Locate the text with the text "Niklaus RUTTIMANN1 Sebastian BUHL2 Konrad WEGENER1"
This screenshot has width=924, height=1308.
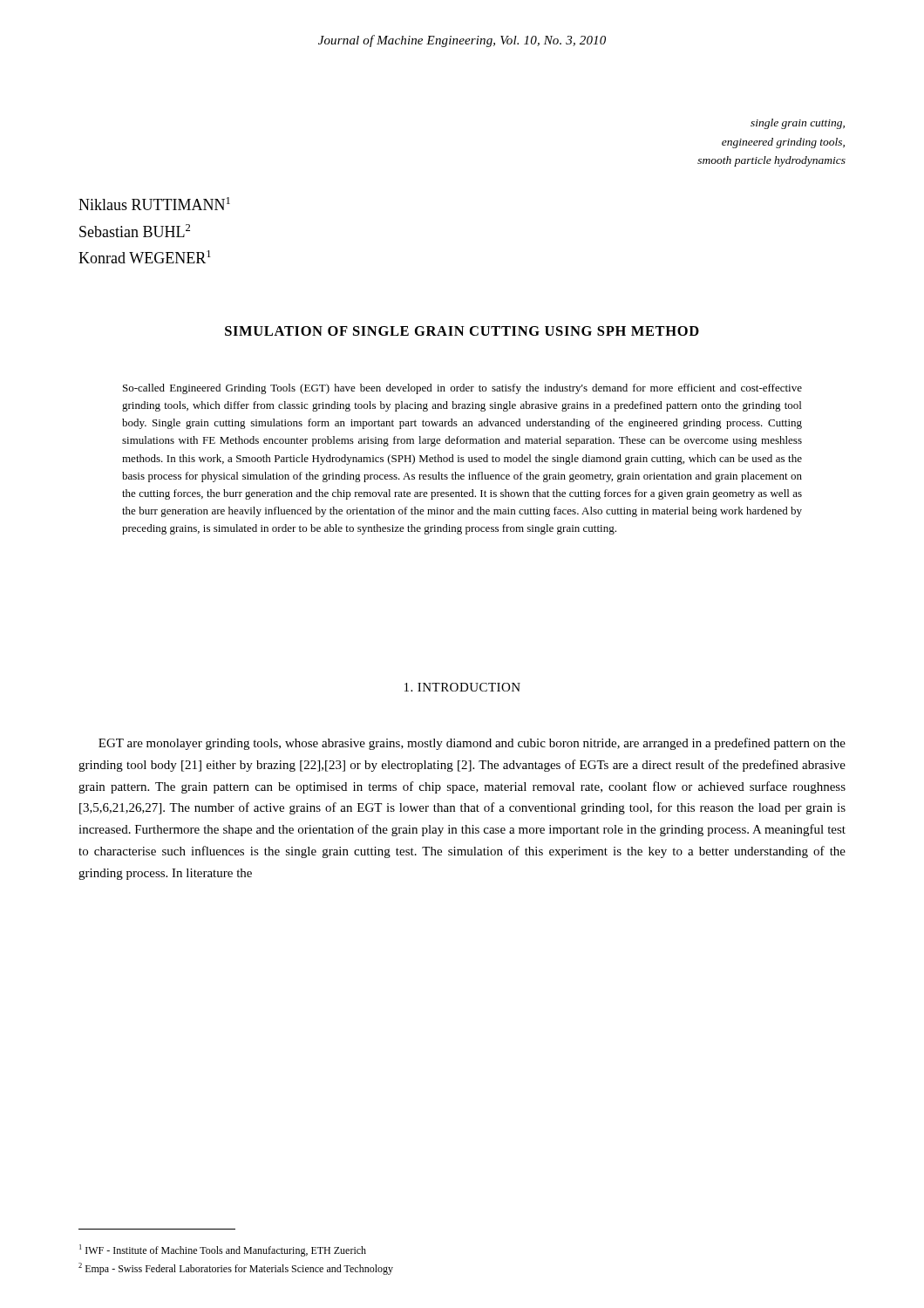click(x=155, y=231)
